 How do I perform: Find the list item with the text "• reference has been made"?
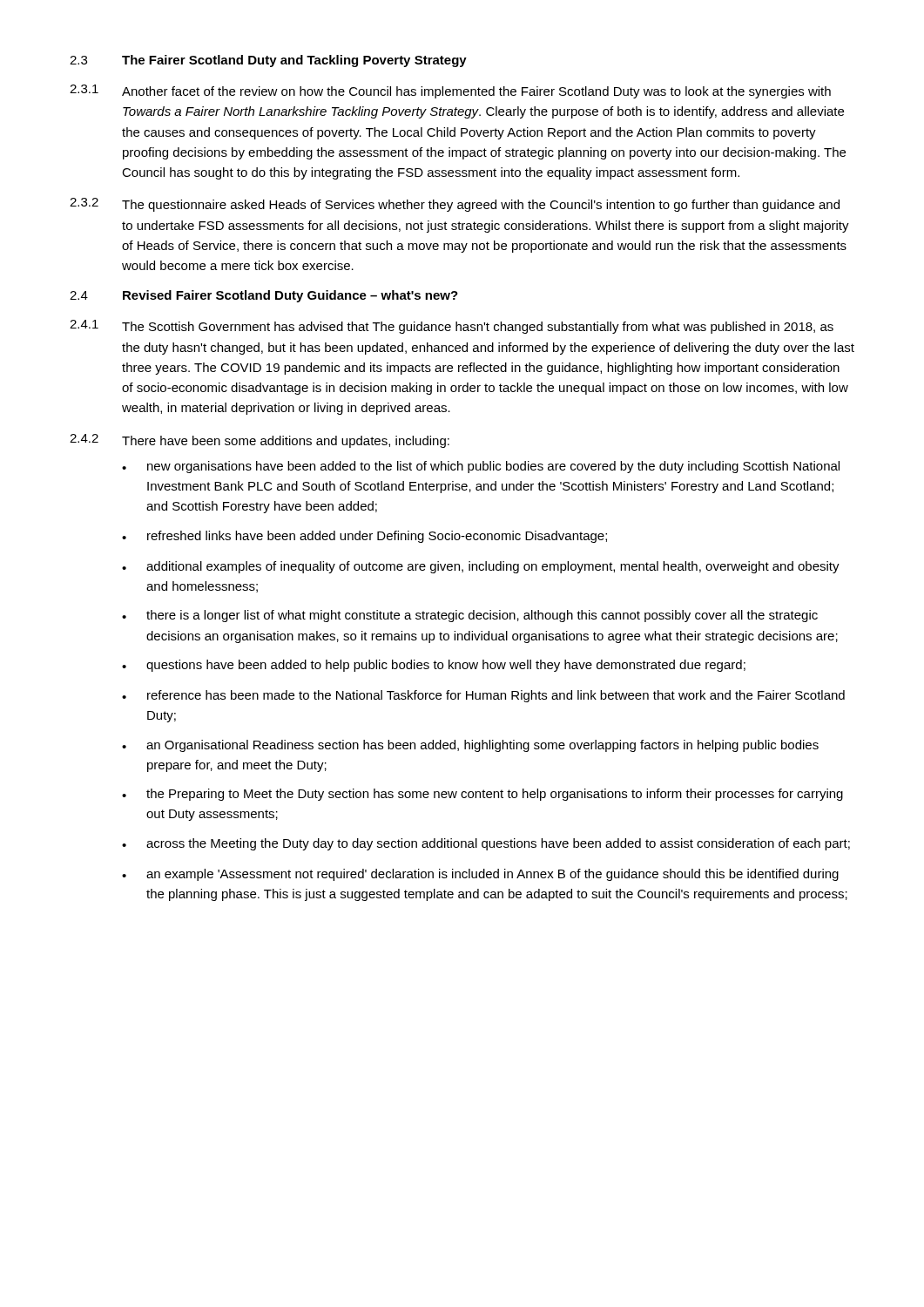tap(488, 705)
